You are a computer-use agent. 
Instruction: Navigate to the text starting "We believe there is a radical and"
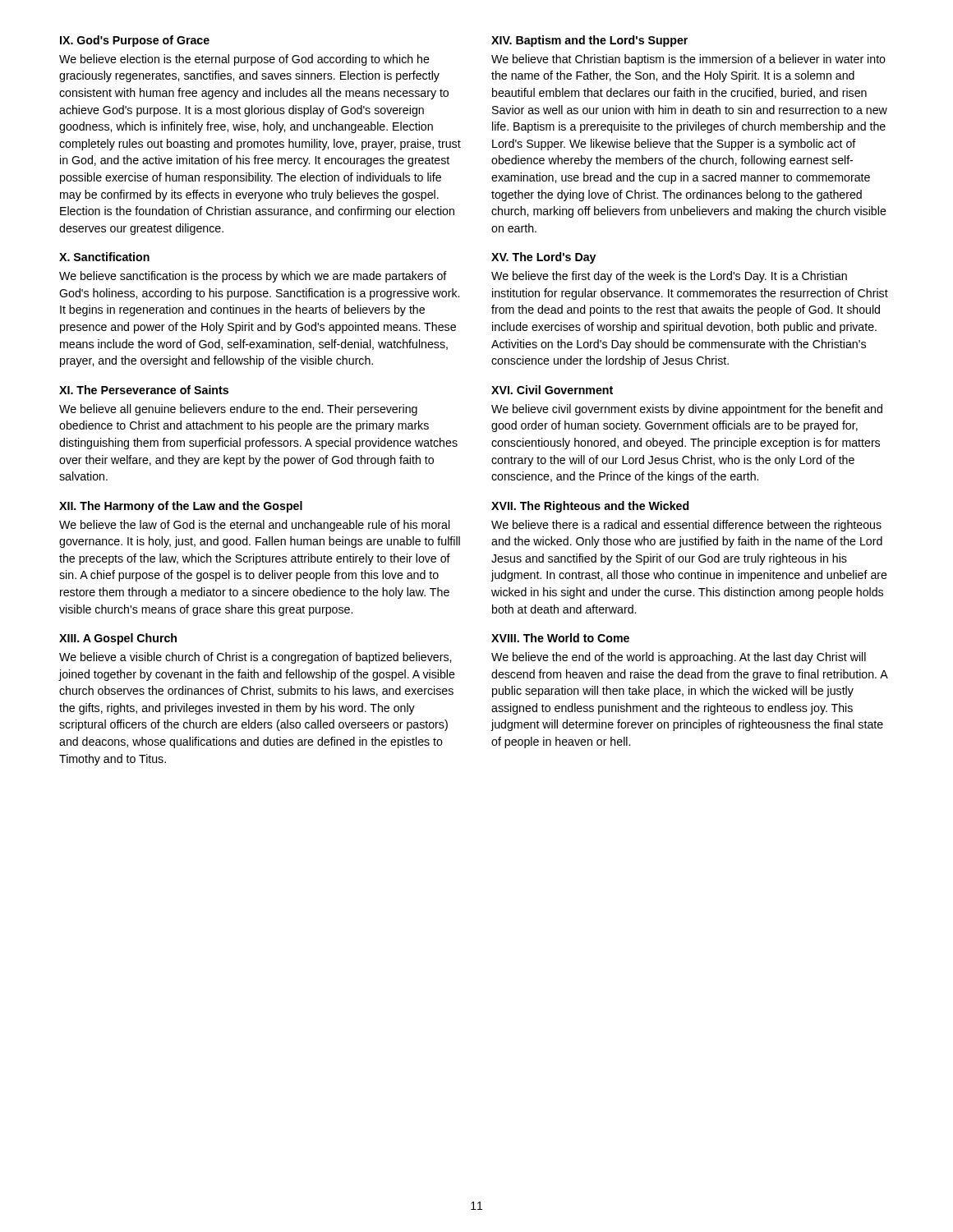(x=689, y=567)
